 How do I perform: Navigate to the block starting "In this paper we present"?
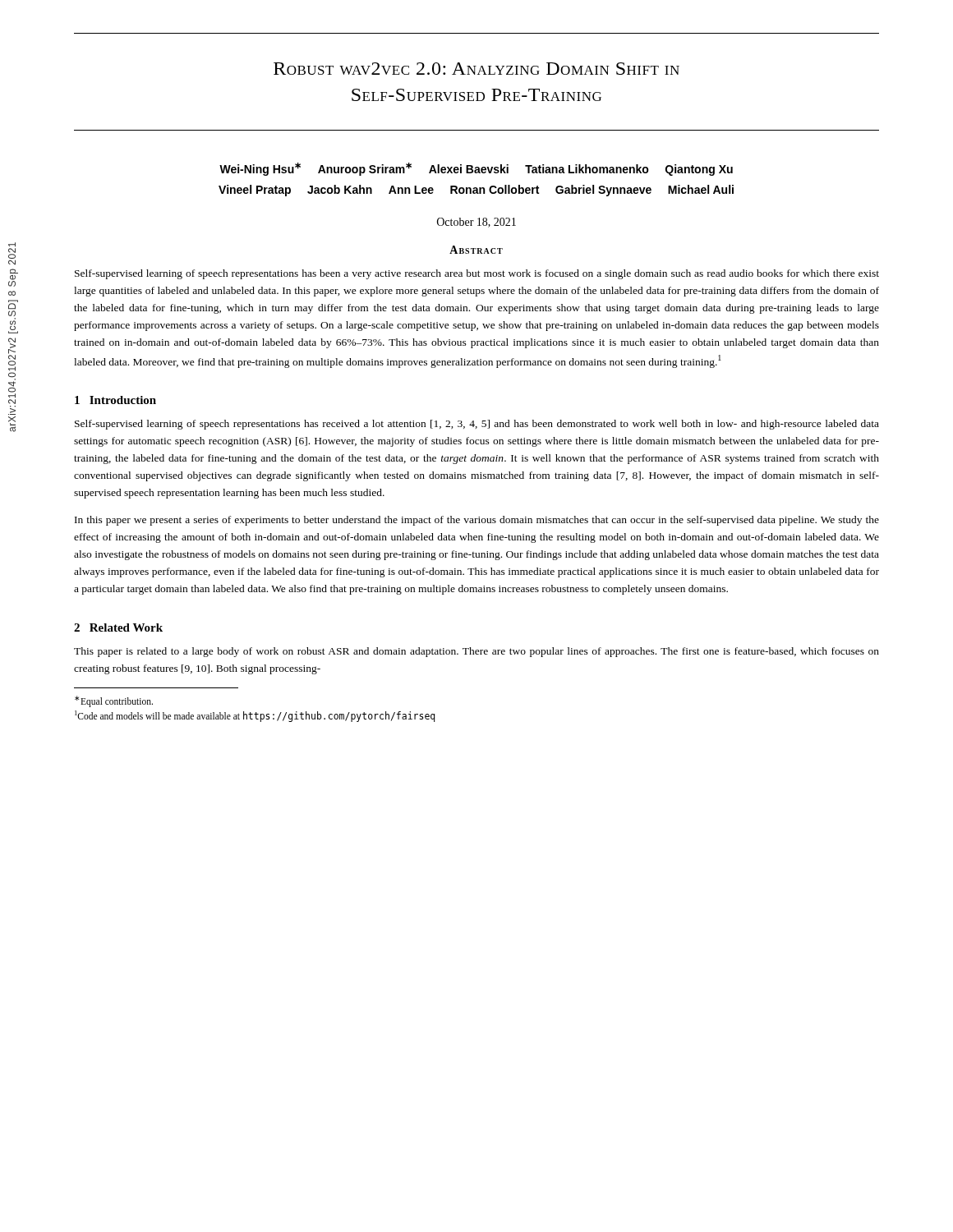[476, 554]
